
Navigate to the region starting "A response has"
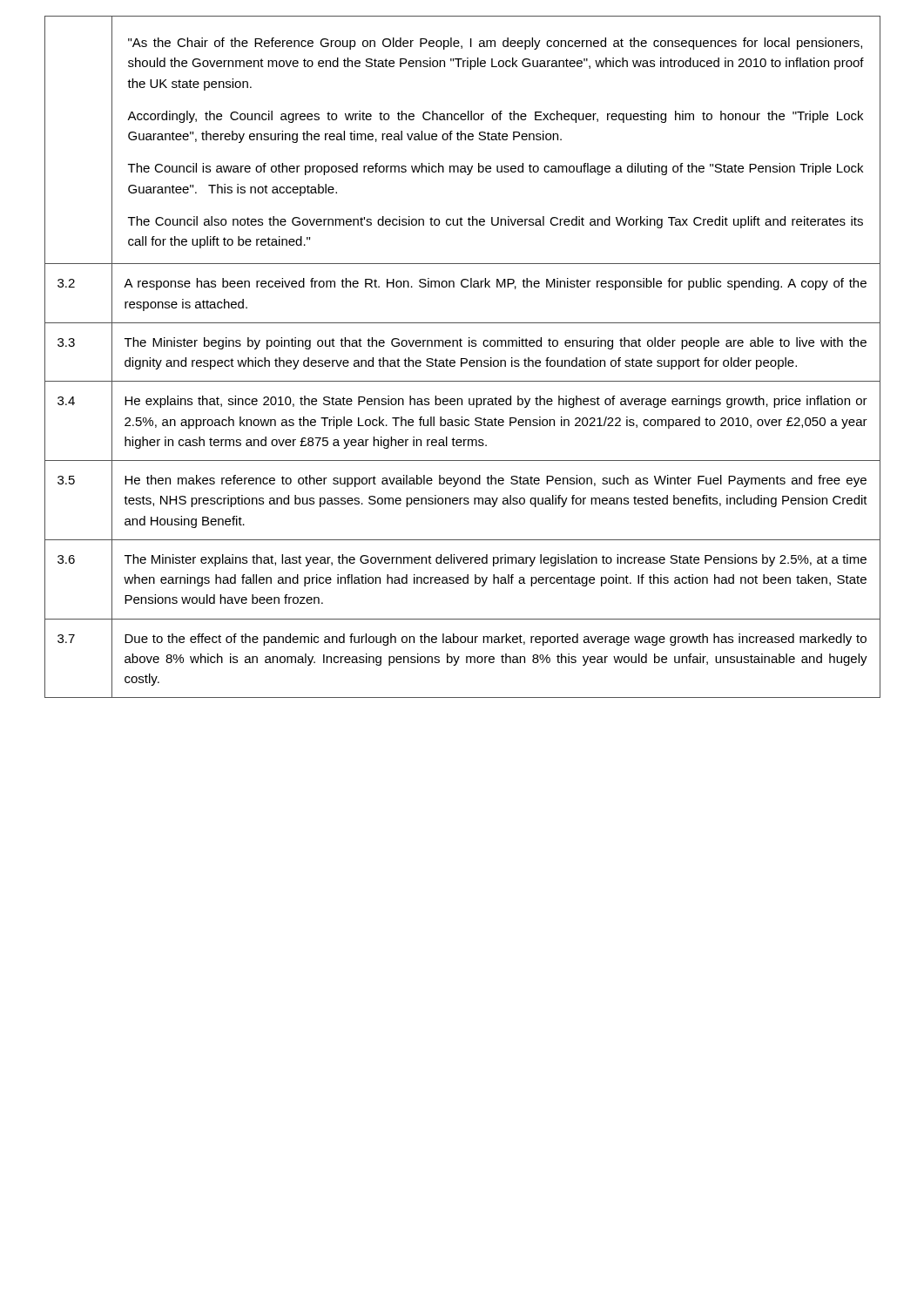[496, 293]
